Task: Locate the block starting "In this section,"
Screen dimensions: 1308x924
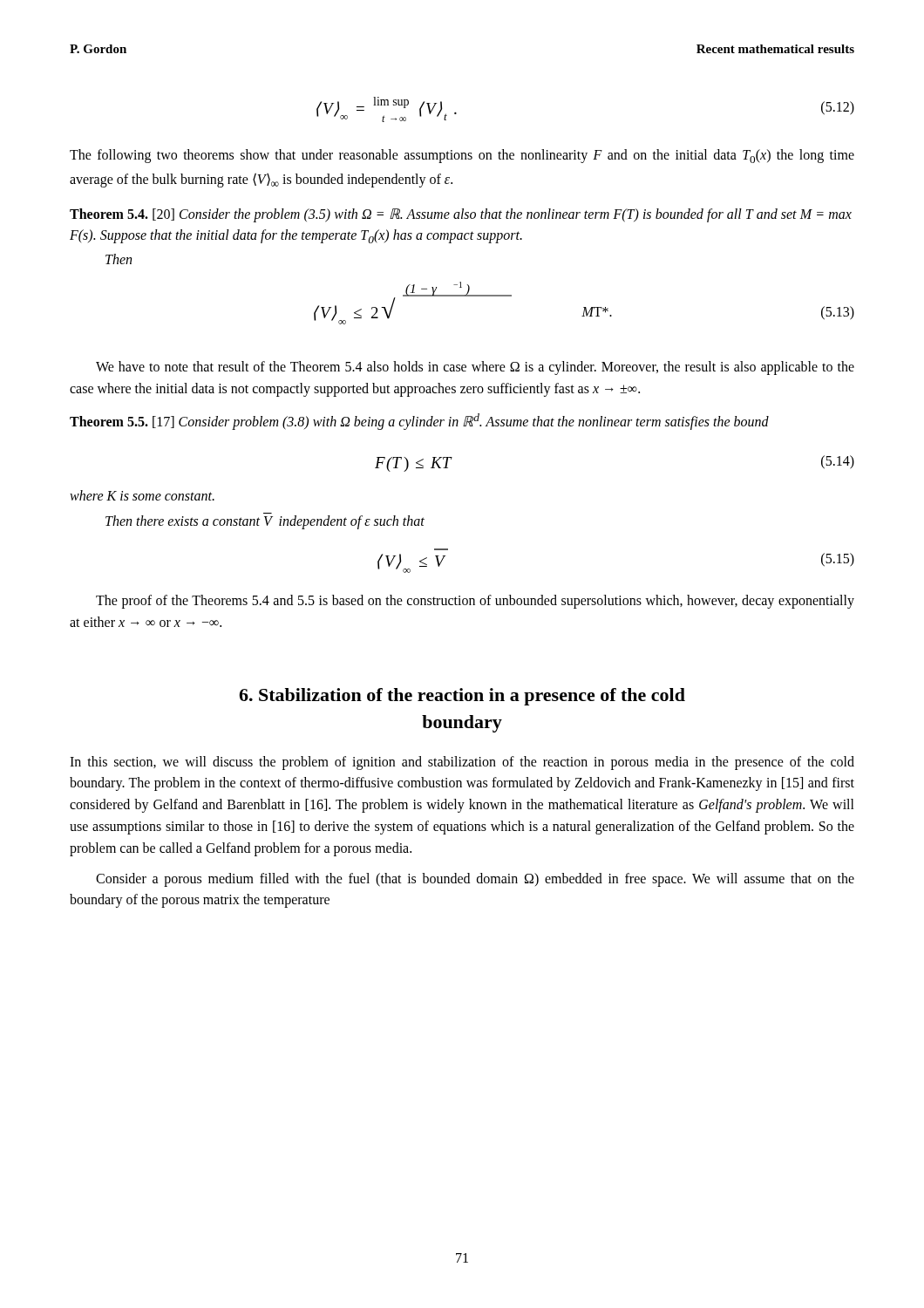Action: 462,805
